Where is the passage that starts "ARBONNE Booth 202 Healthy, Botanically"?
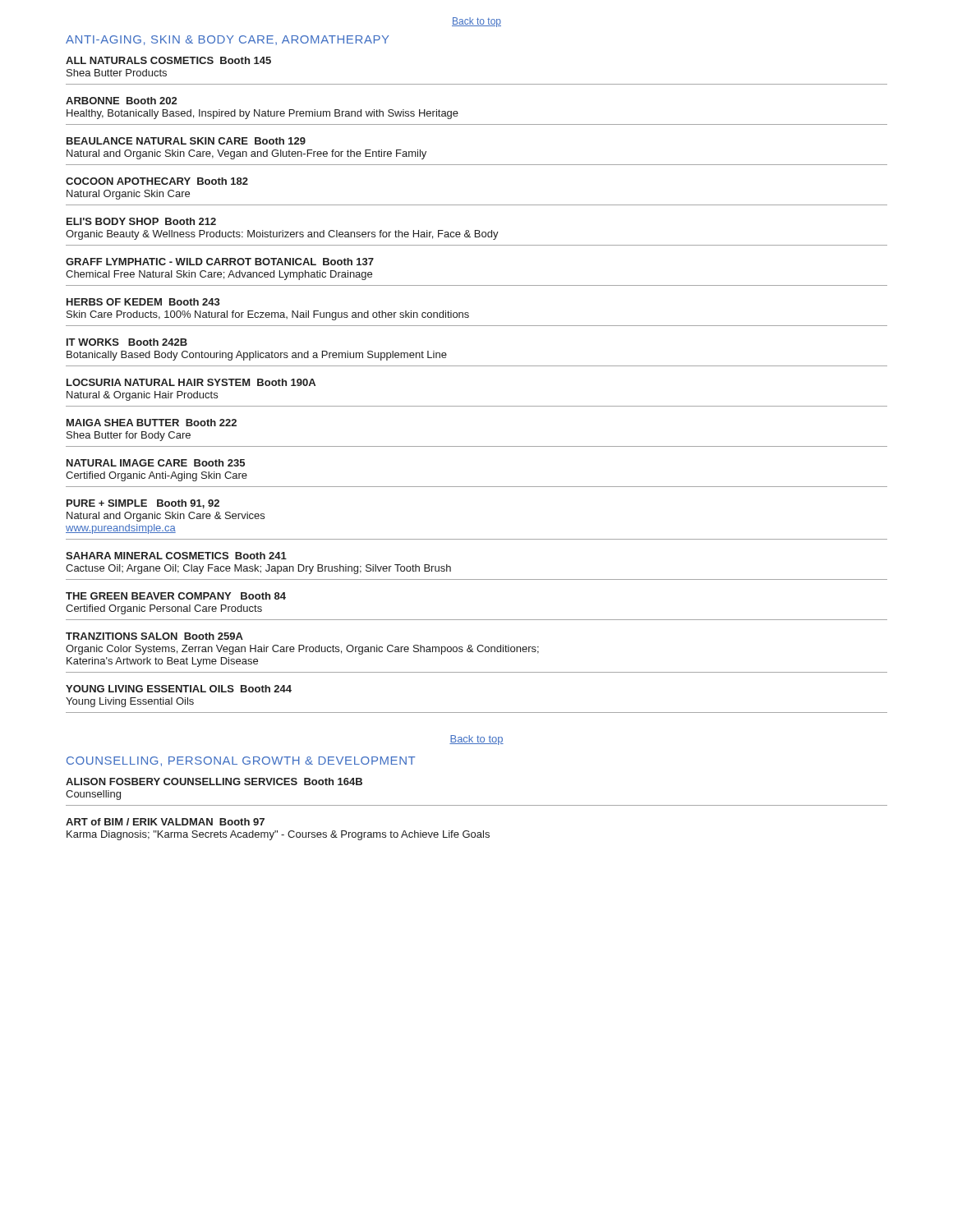 [x=121, y=101]
